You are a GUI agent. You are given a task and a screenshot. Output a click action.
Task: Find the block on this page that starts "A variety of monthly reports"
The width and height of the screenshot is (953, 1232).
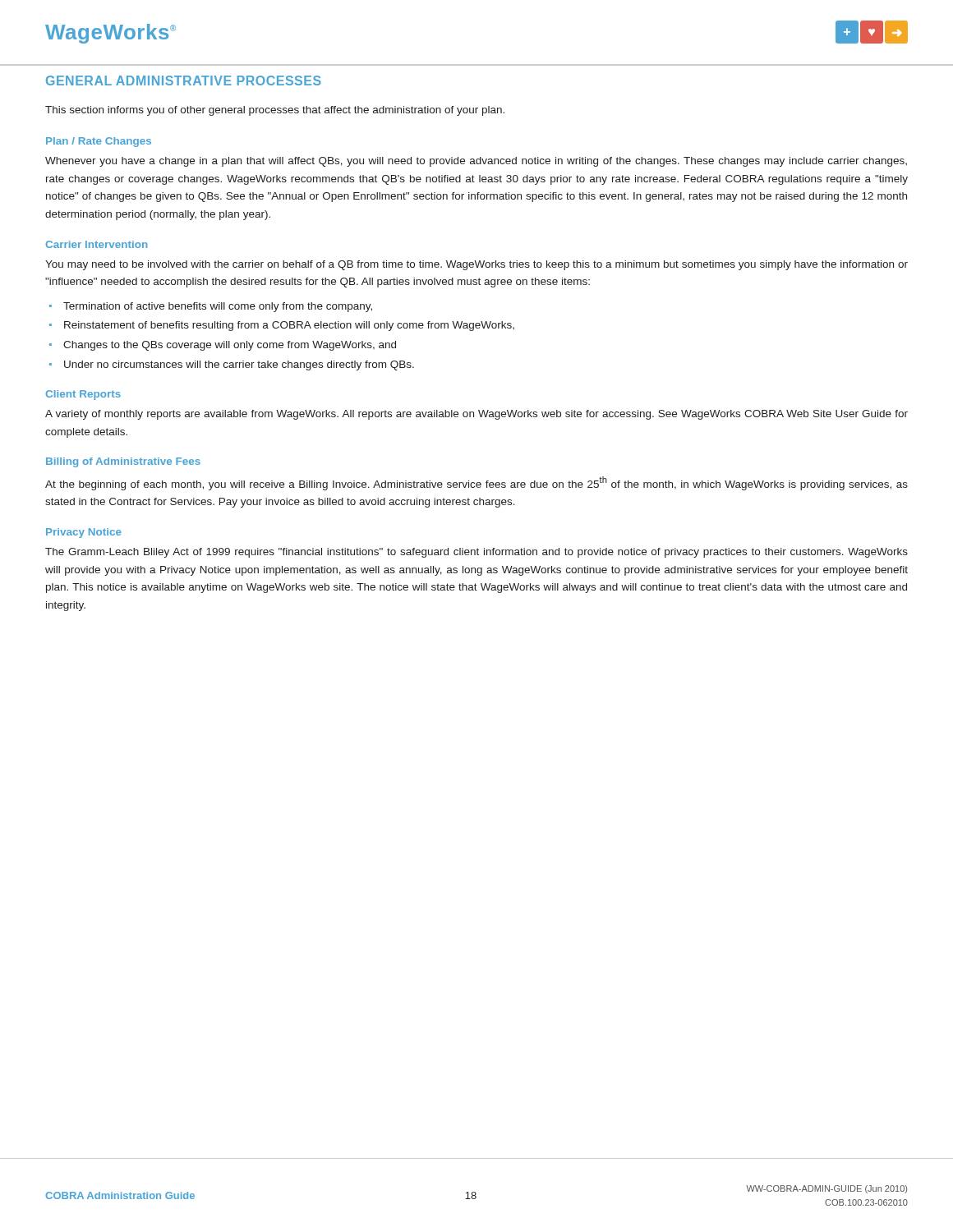click(x=476, y=423)
